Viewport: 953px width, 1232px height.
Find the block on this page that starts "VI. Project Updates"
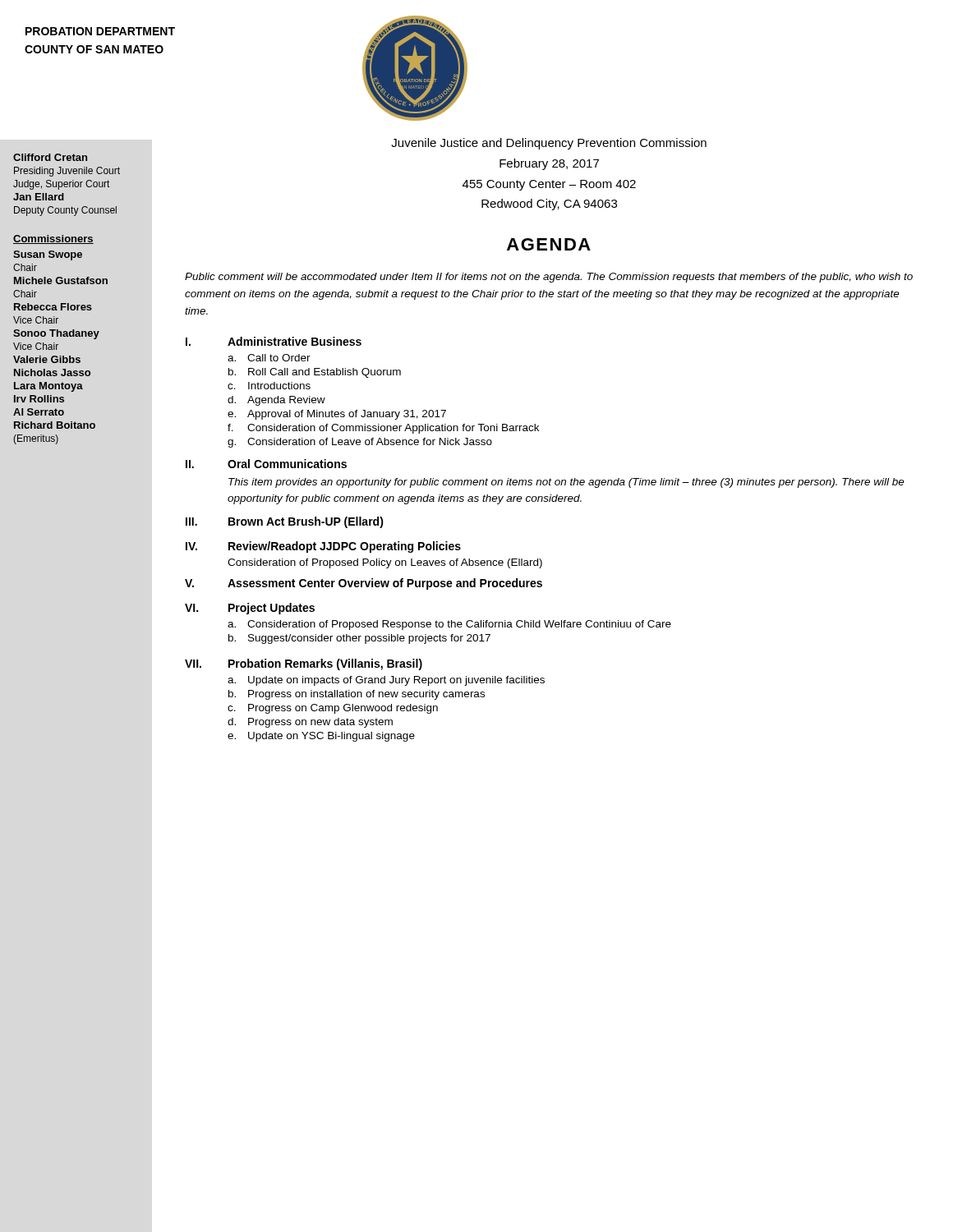click(x=549, y=624)
